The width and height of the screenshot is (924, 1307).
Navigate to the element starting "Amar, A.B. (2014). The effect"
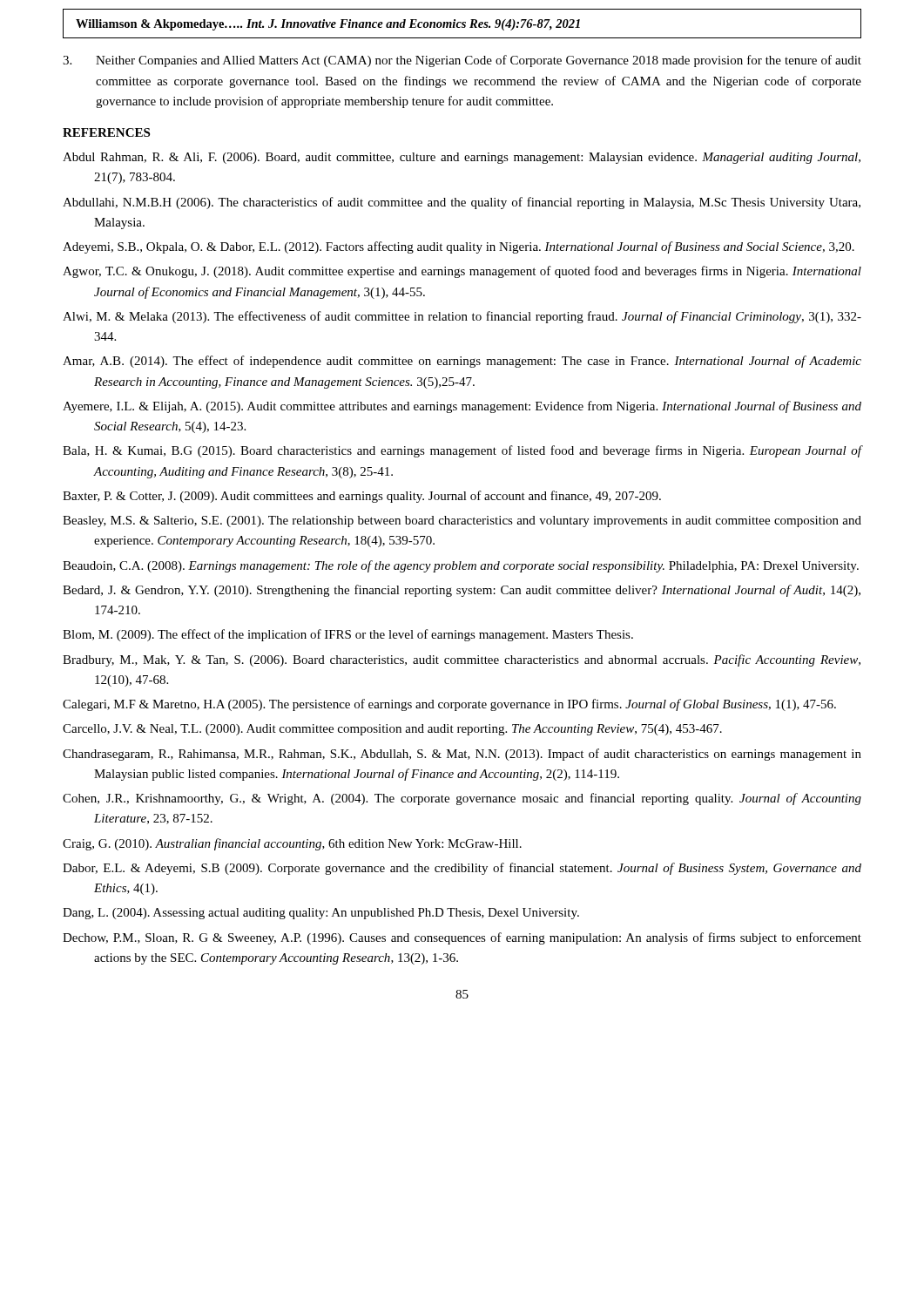462,371
